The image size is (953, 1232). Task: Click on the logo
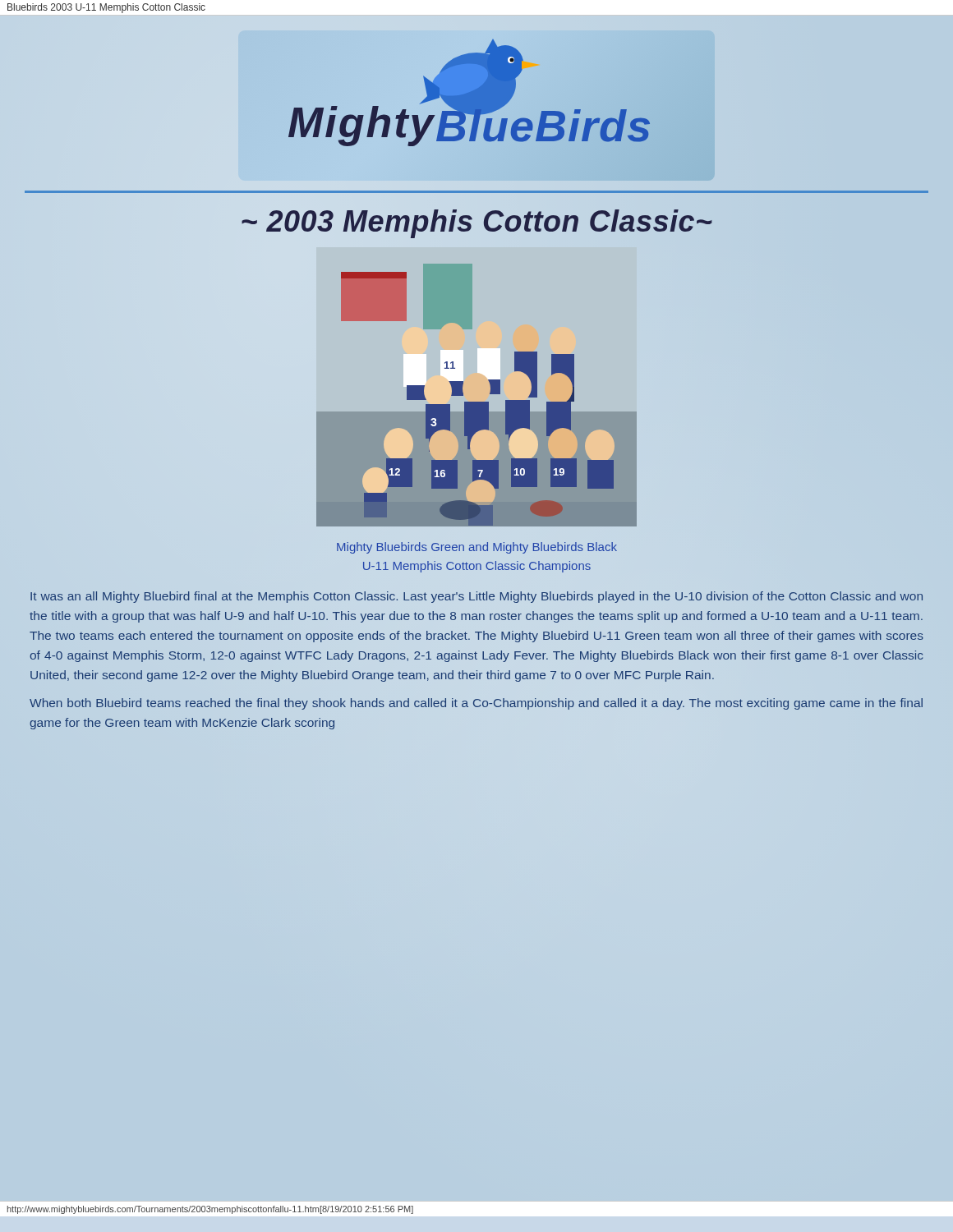[476, 103]
